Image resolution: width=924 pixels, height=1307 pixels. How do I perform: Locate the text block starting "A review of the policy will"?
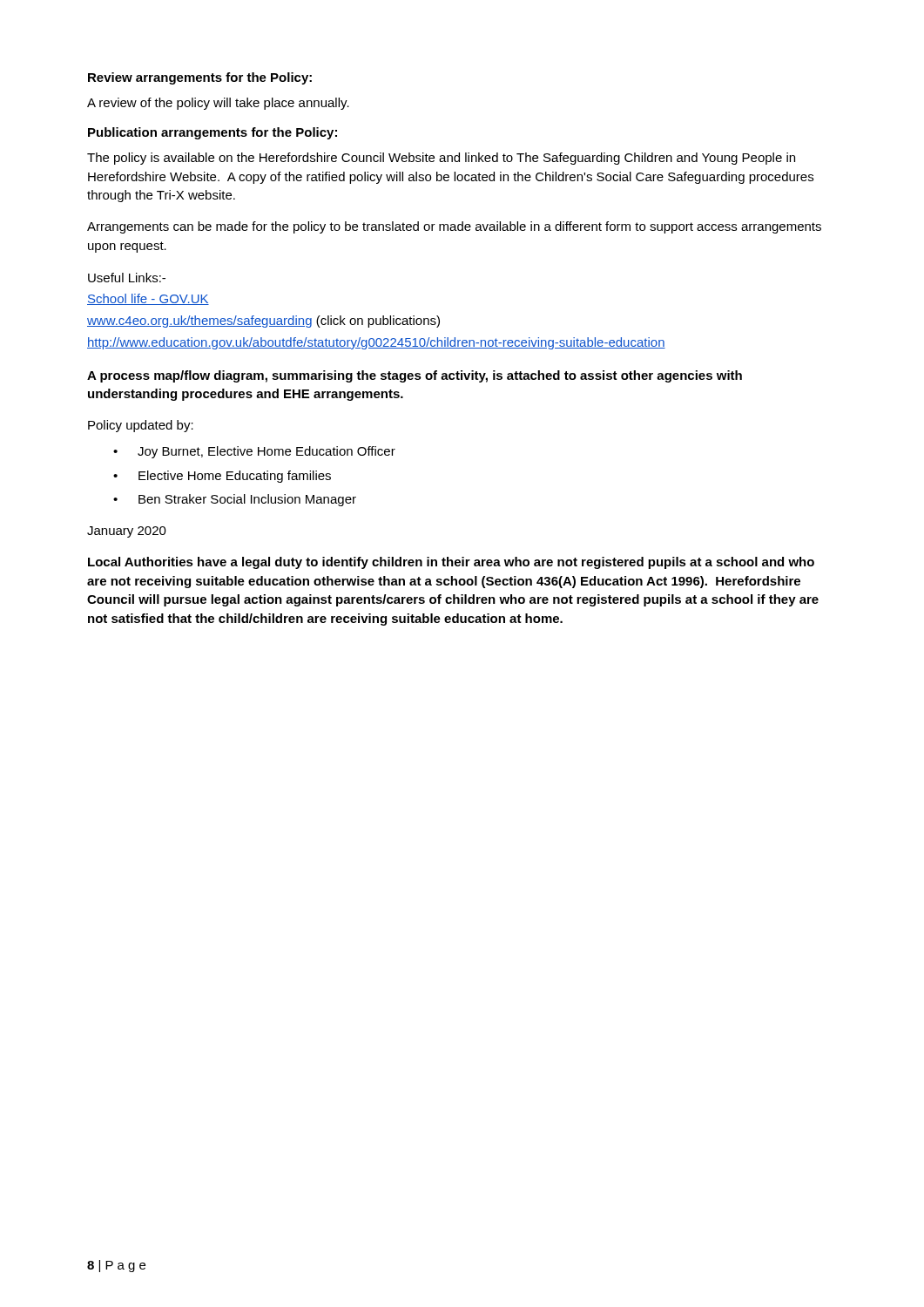(218, 102)
